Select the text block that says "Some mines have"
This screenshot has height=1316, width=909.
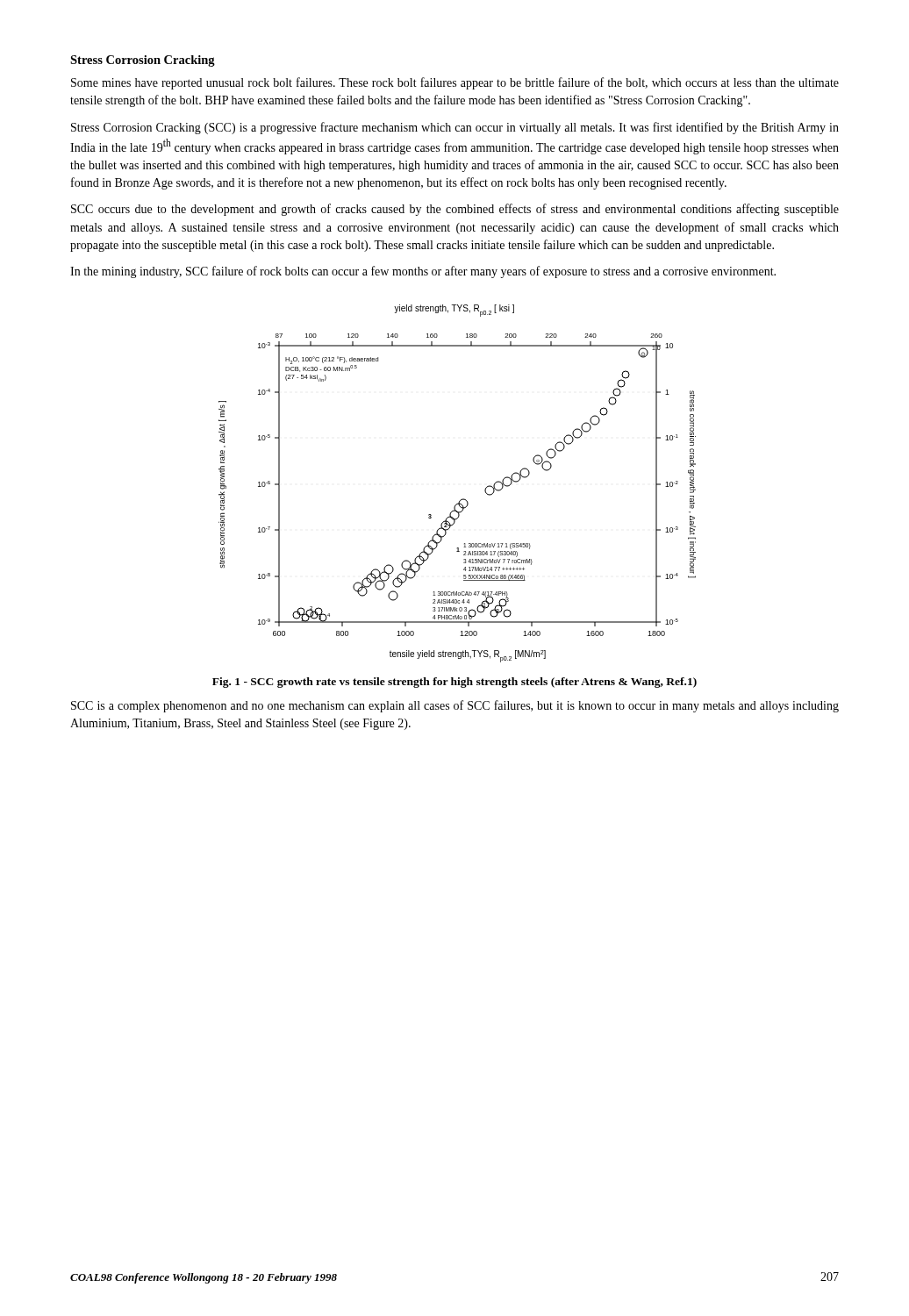point(454,92)
